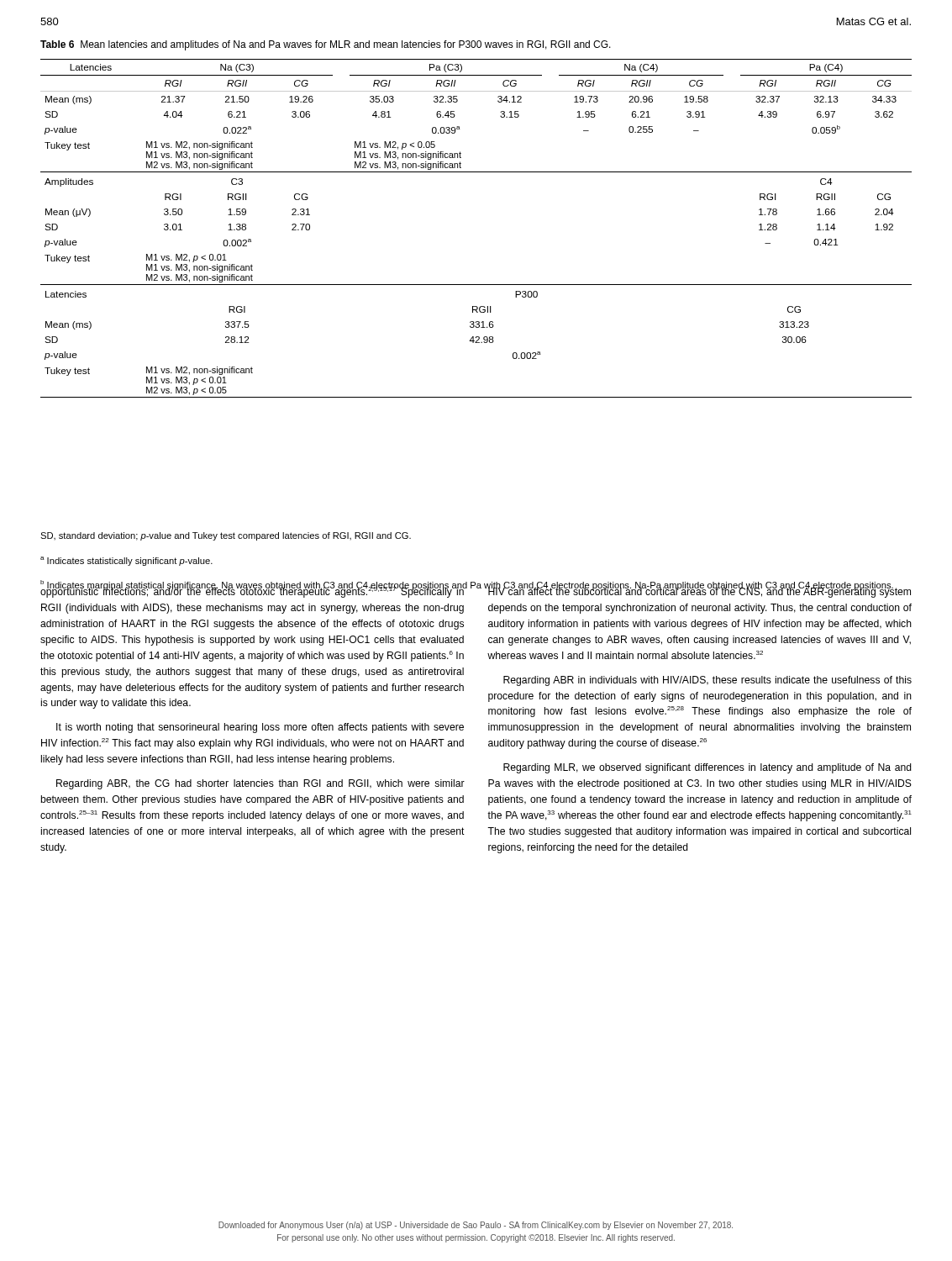This screenshot has width=952, height=1261.
Task: Find the text block that says "Regarding ABR, the CG had"
Action: pos(252,815)
